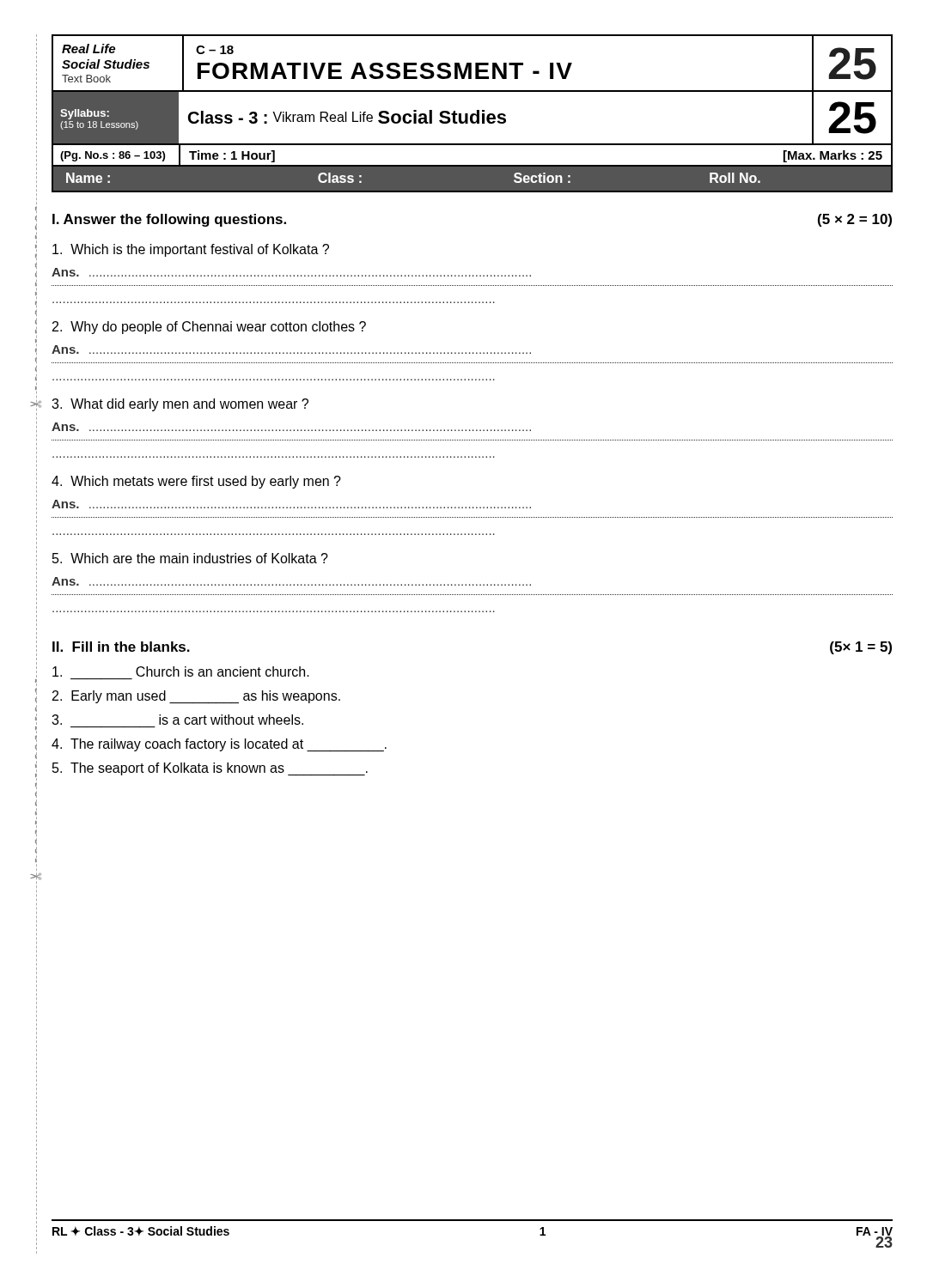Screen dimensions: 1288x927
Task: Select the list item that says "2. Early man"
Action: 196,696
